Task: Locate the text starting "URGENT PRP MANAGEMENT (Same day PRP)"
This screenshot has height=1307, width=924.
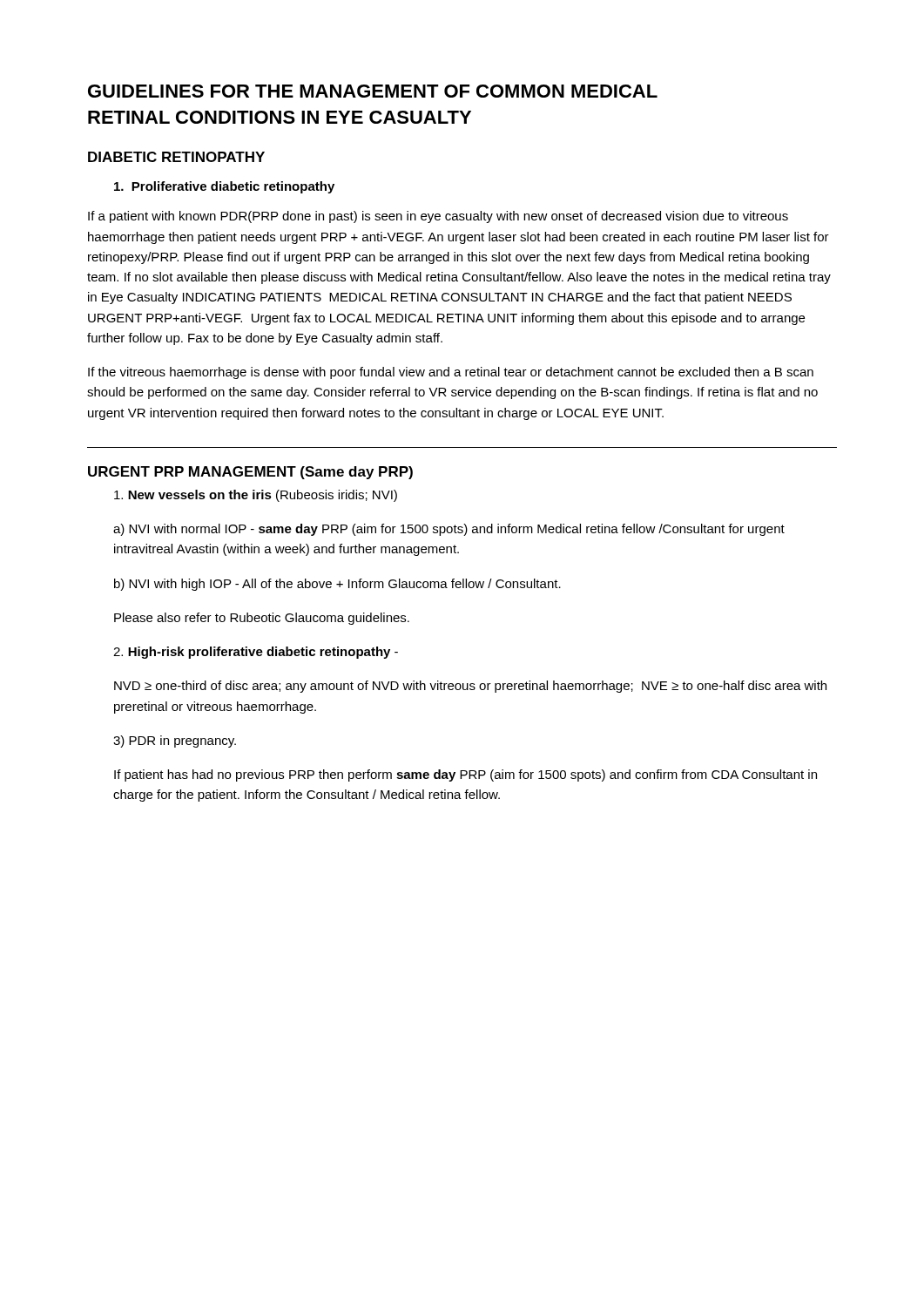Action: (x=250, y=472)
